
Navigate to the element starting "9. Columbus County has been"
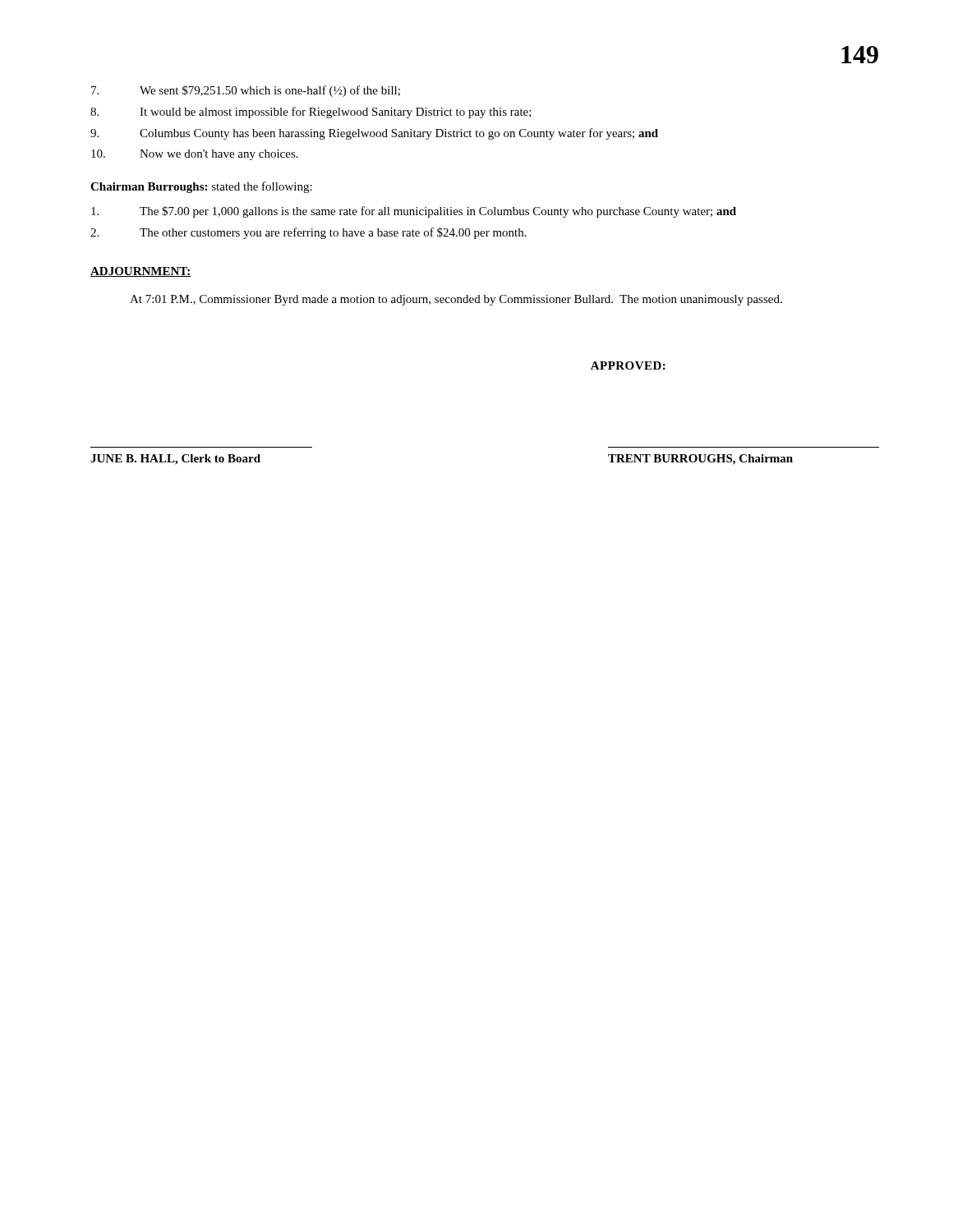485,133
